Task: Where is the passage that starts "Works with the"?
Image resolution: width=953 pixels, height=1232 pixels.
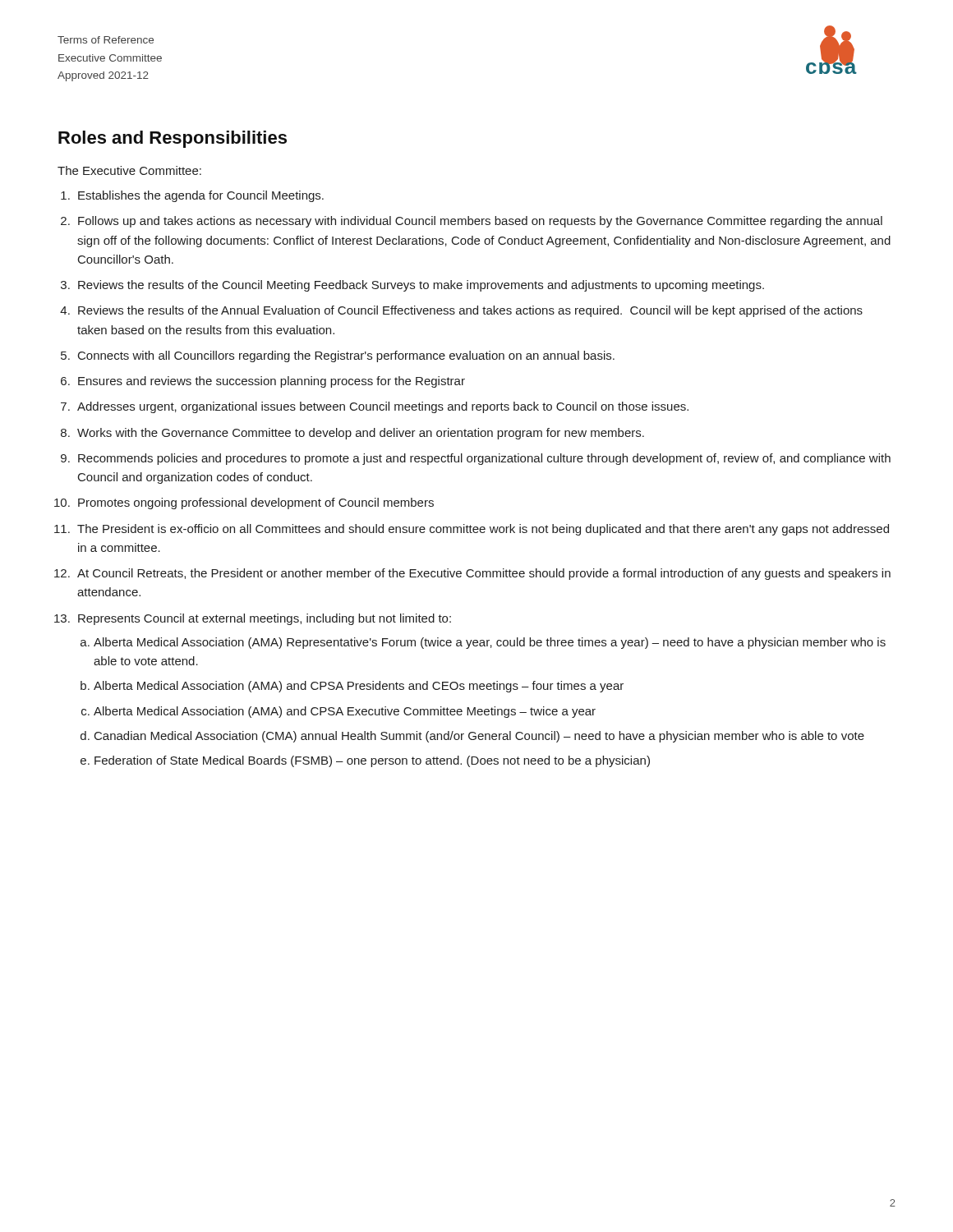Action: point(361,432)
